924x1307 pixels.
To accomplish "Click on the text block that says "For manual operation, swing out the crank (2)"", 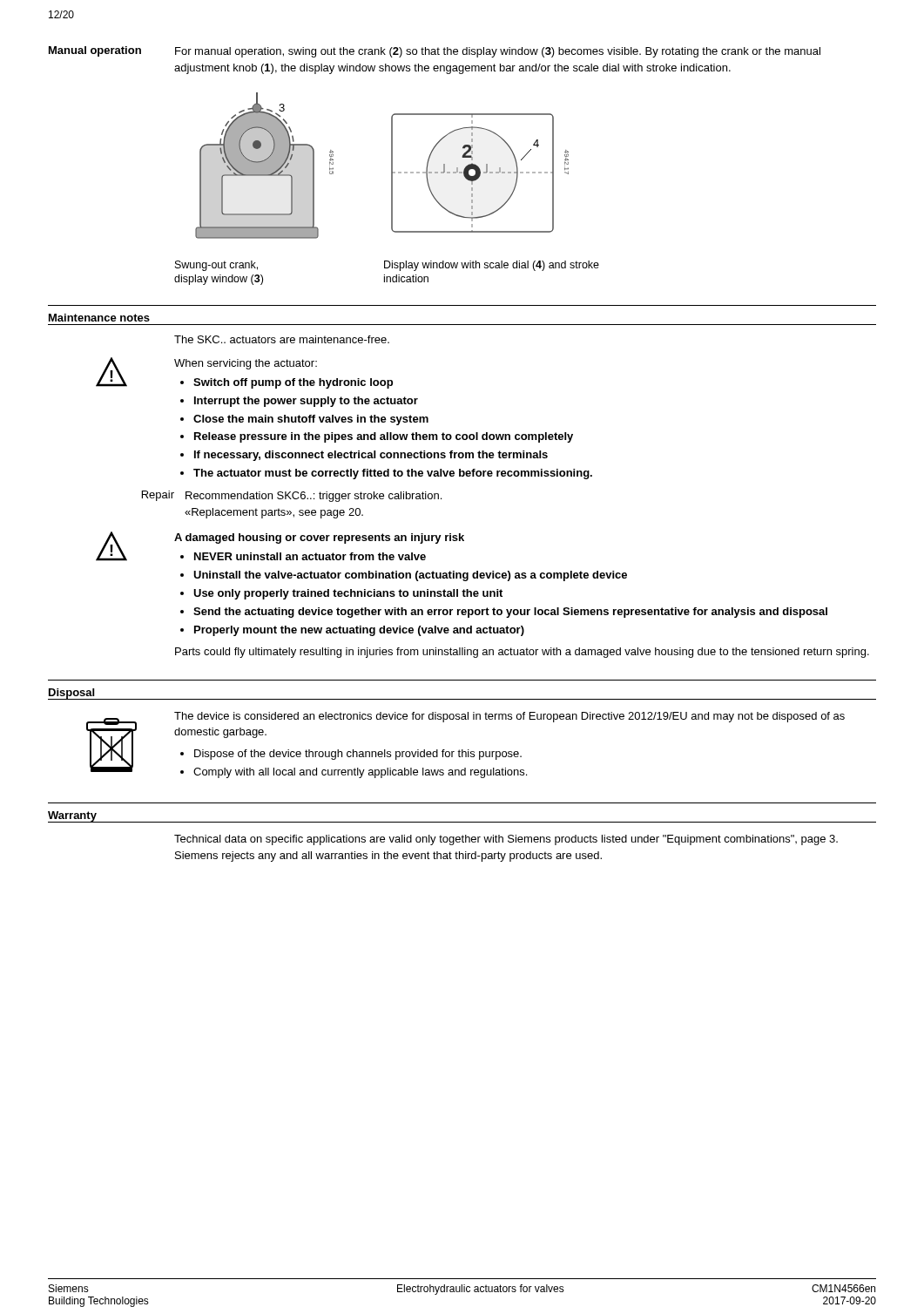I will coord(498,59).
